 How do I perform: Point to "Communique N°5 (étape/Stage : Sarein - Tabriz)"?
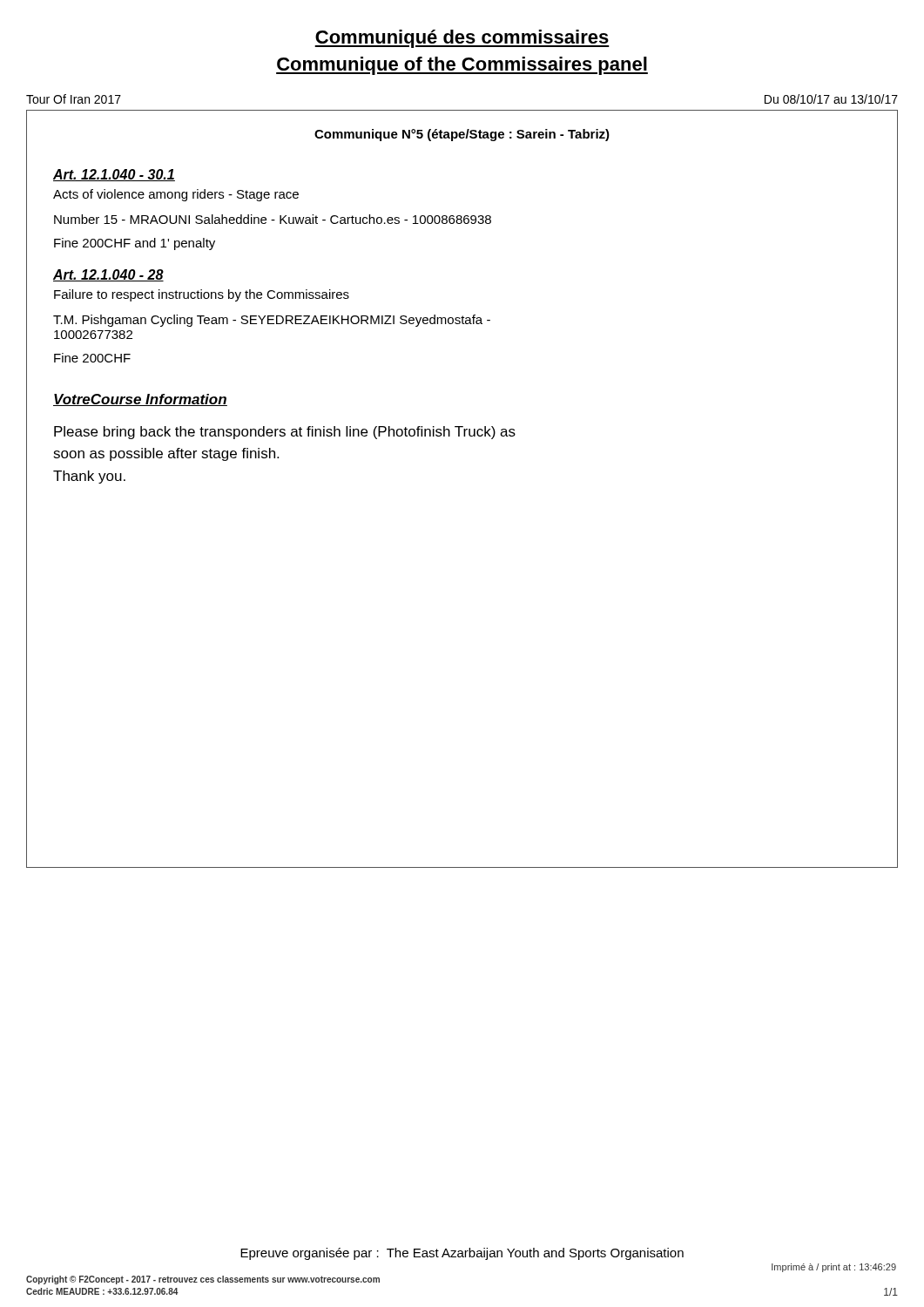tap(462, 133)
